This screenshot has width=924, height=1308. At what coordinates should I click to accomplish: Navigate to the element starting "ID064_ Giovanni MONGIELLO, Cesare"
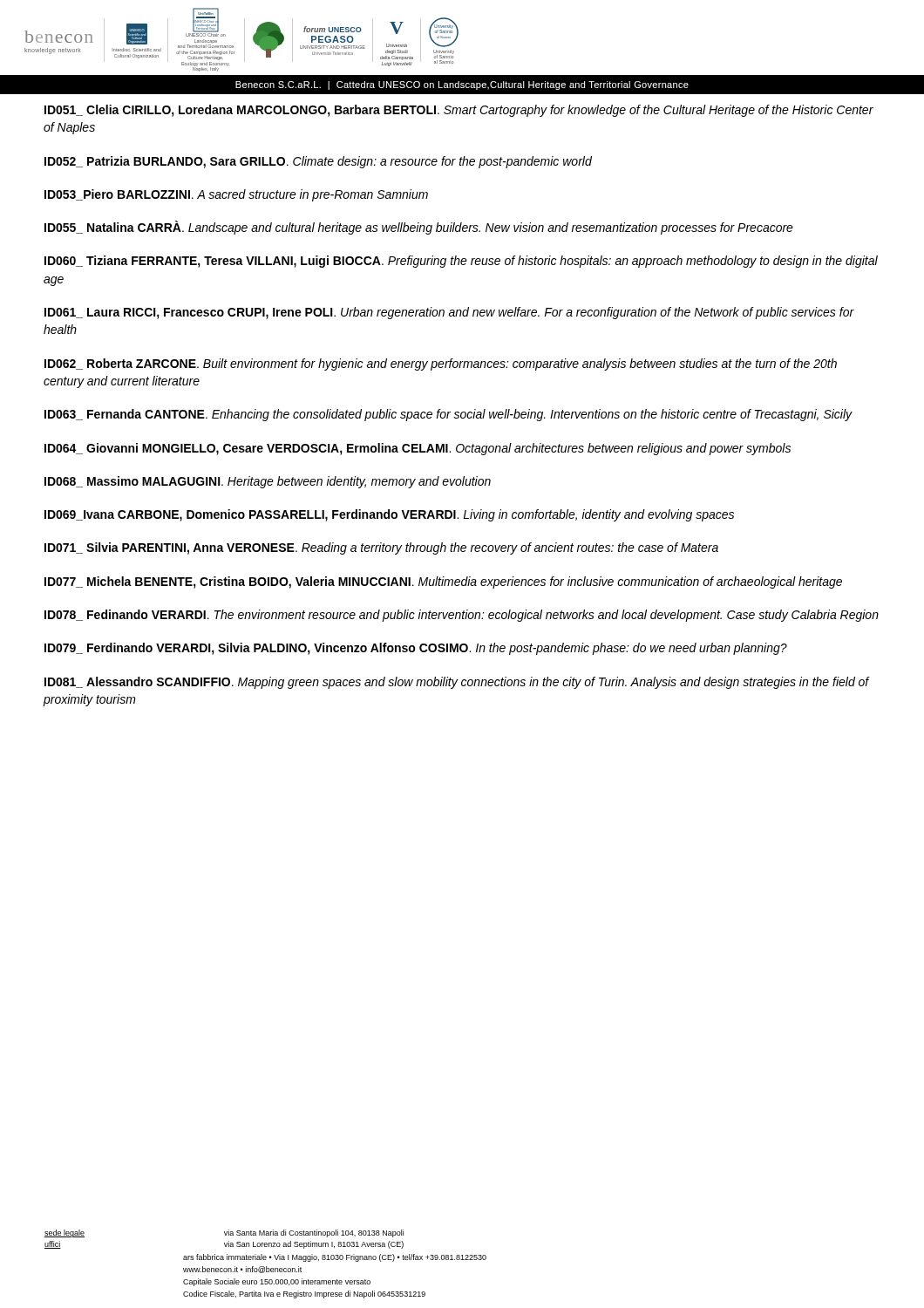[x=417, y=448]
